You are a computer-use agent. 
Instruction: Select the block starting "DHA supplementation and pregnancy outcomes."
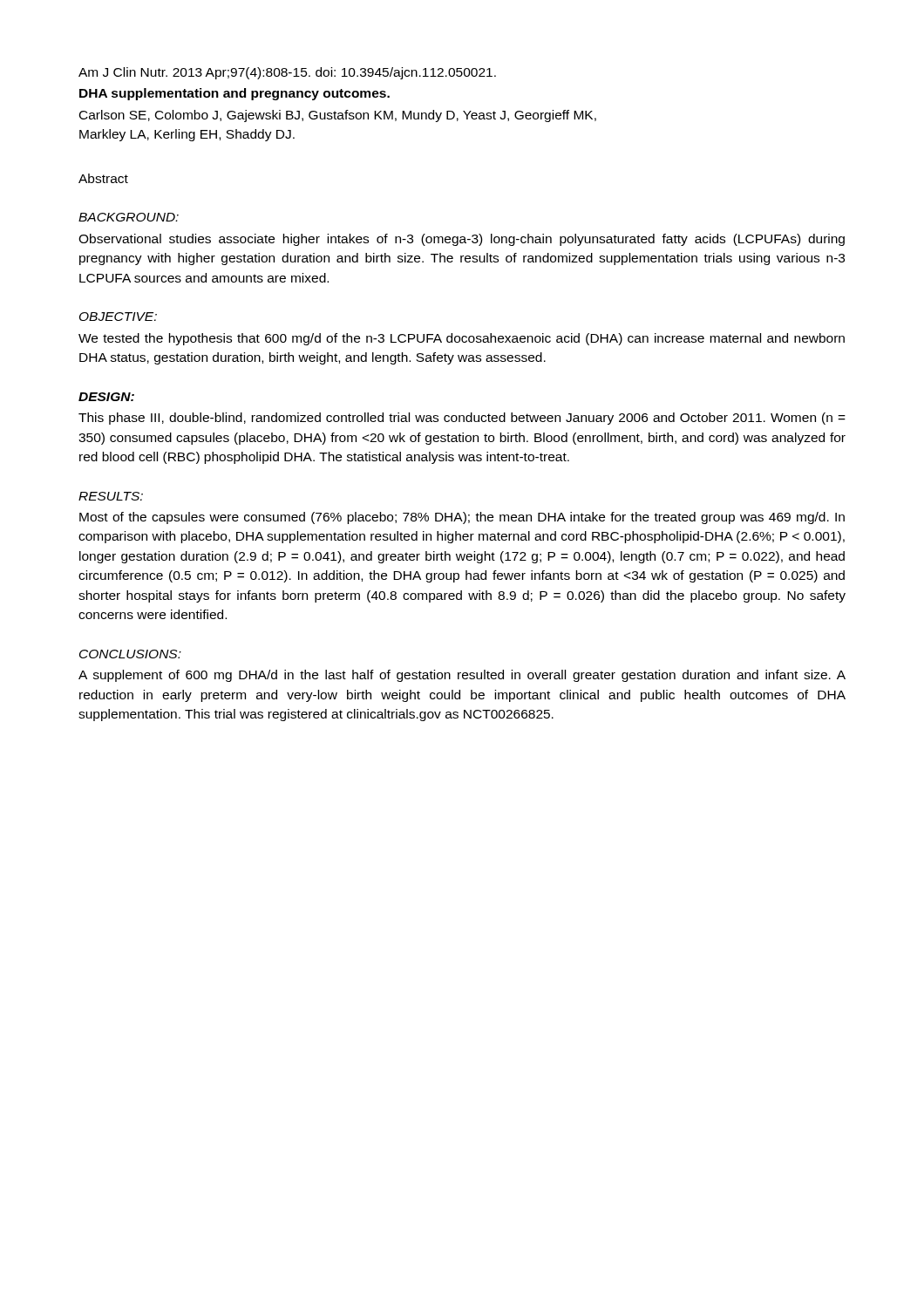tap(234, 93)
